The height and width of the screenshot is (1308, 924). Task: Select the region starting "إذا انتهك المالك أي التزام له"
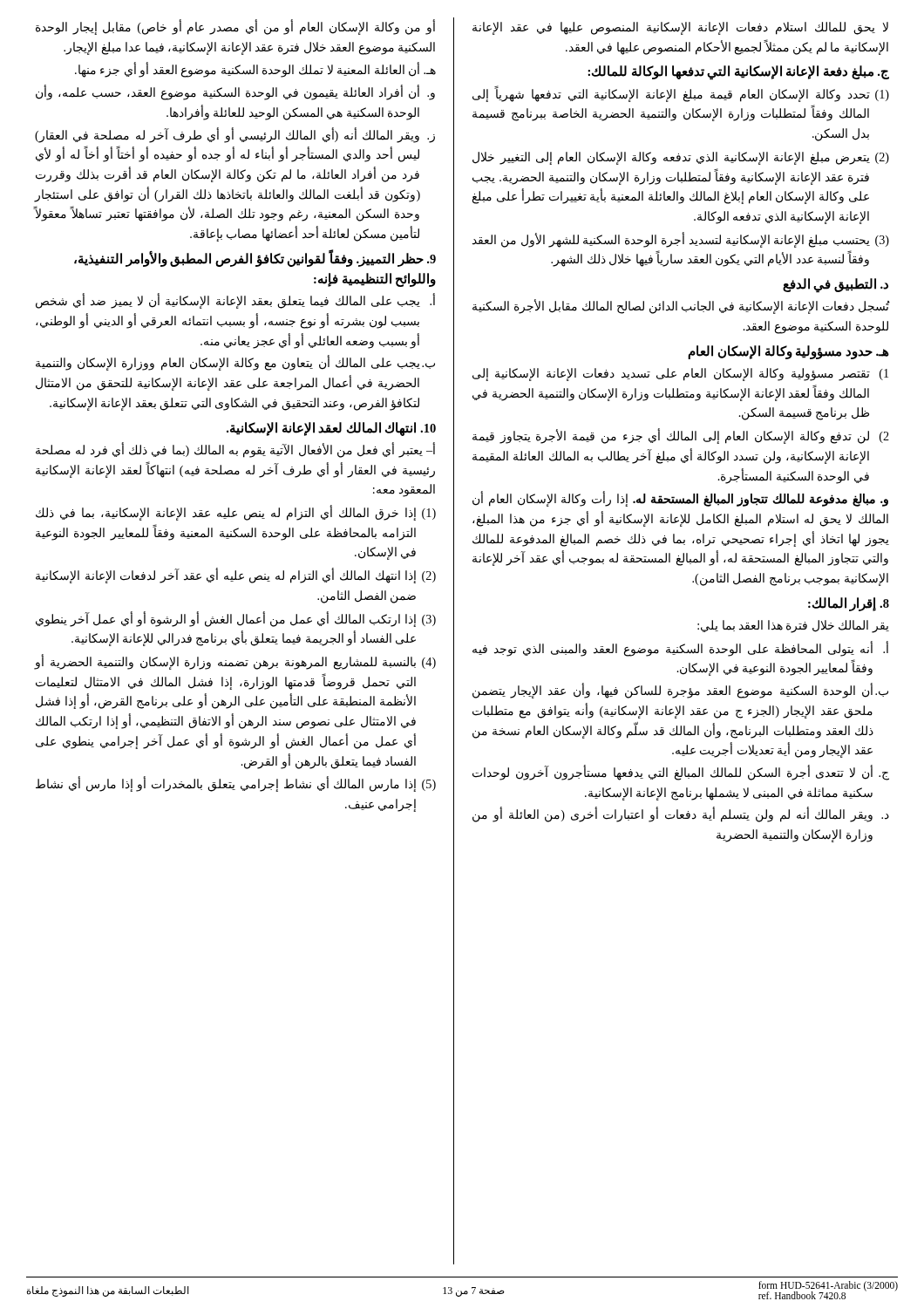coord(235,586)
